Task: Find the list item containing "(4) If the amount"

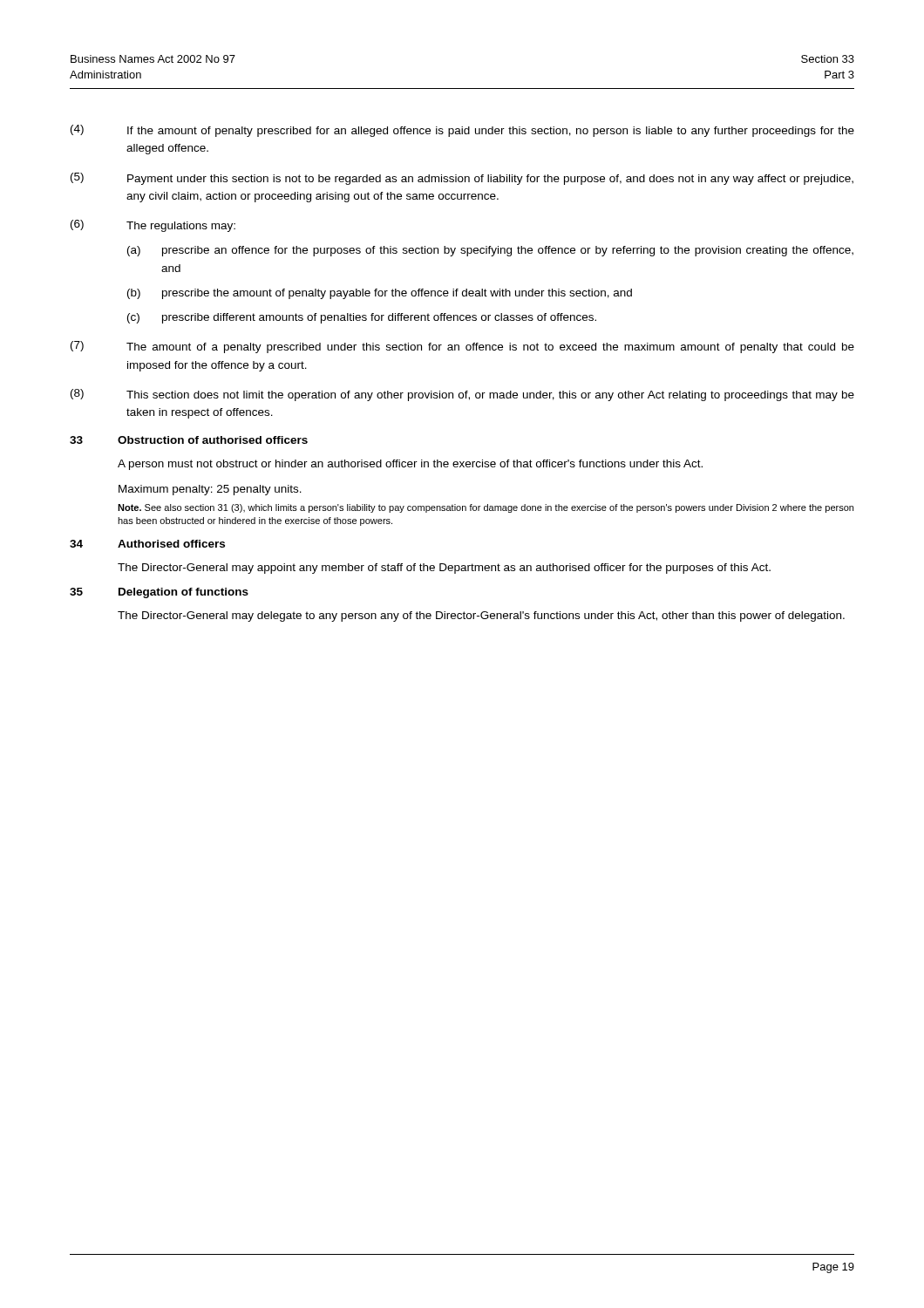Action: [x=462, y=140]
